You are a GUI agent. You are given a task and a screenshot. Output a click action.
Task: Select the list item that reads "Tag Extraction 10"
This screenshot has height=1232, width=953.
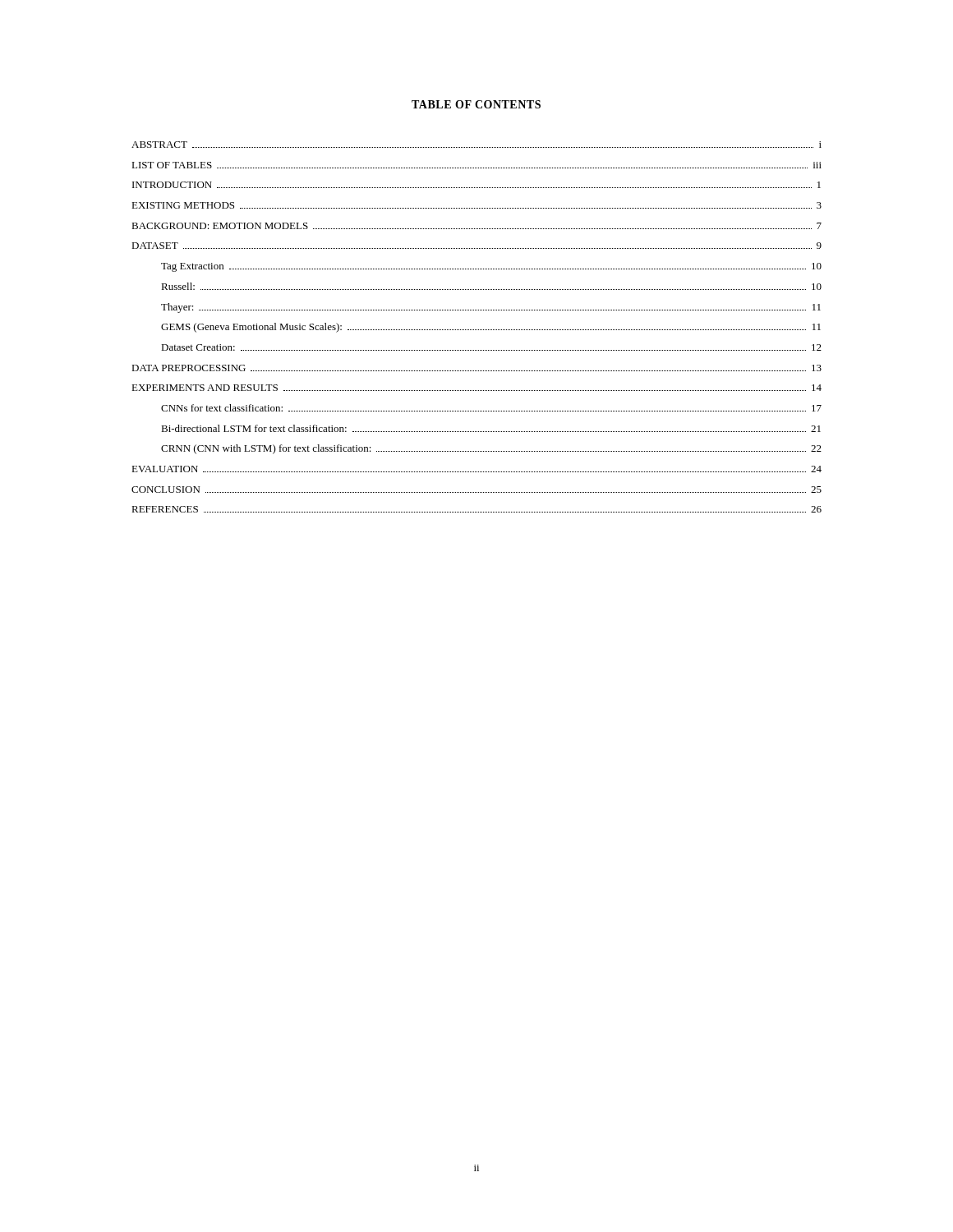point(491,266)
